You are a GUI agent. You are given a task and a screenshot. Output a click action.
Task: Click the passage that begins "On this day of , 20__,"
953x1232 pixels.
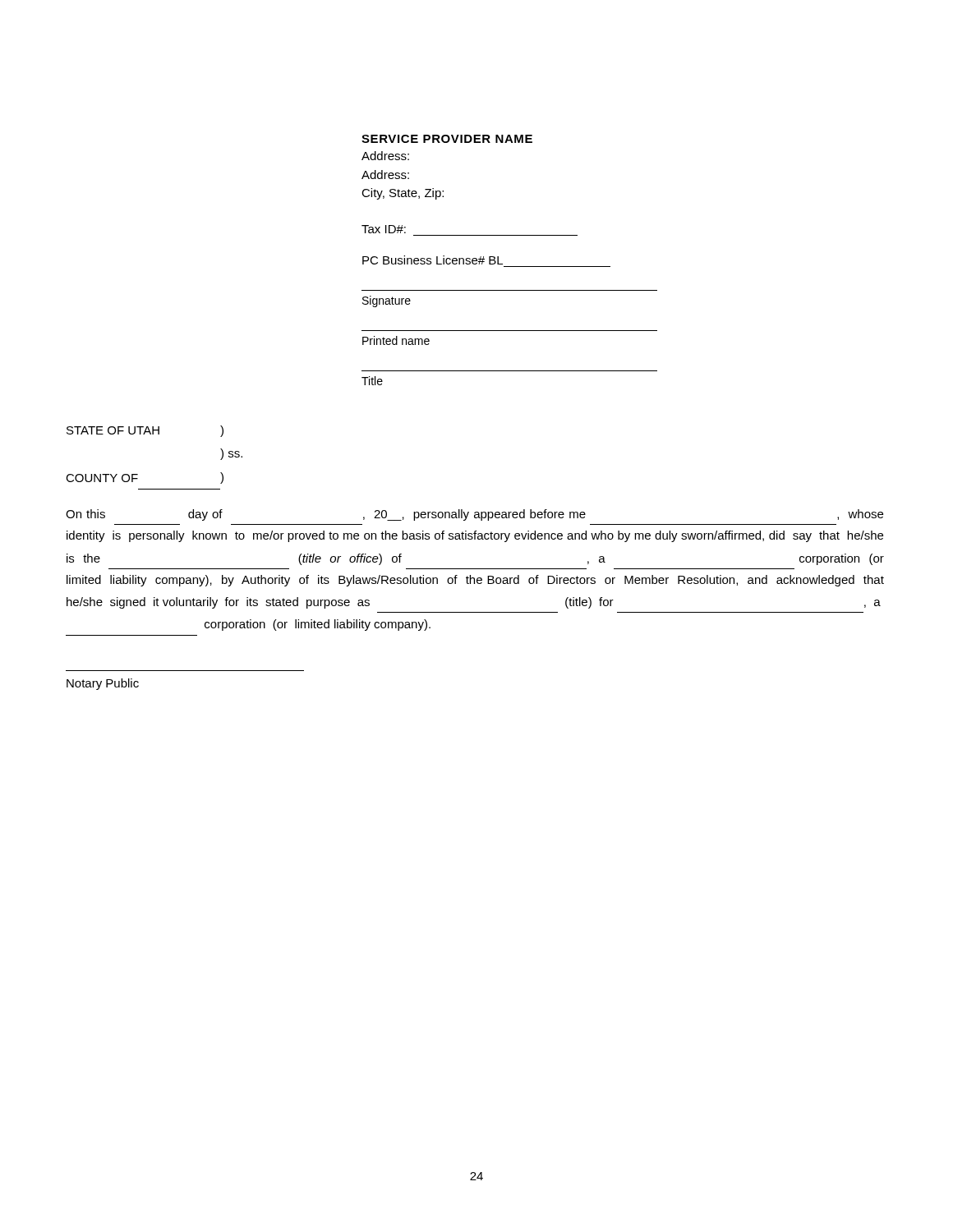coord(476,569)
